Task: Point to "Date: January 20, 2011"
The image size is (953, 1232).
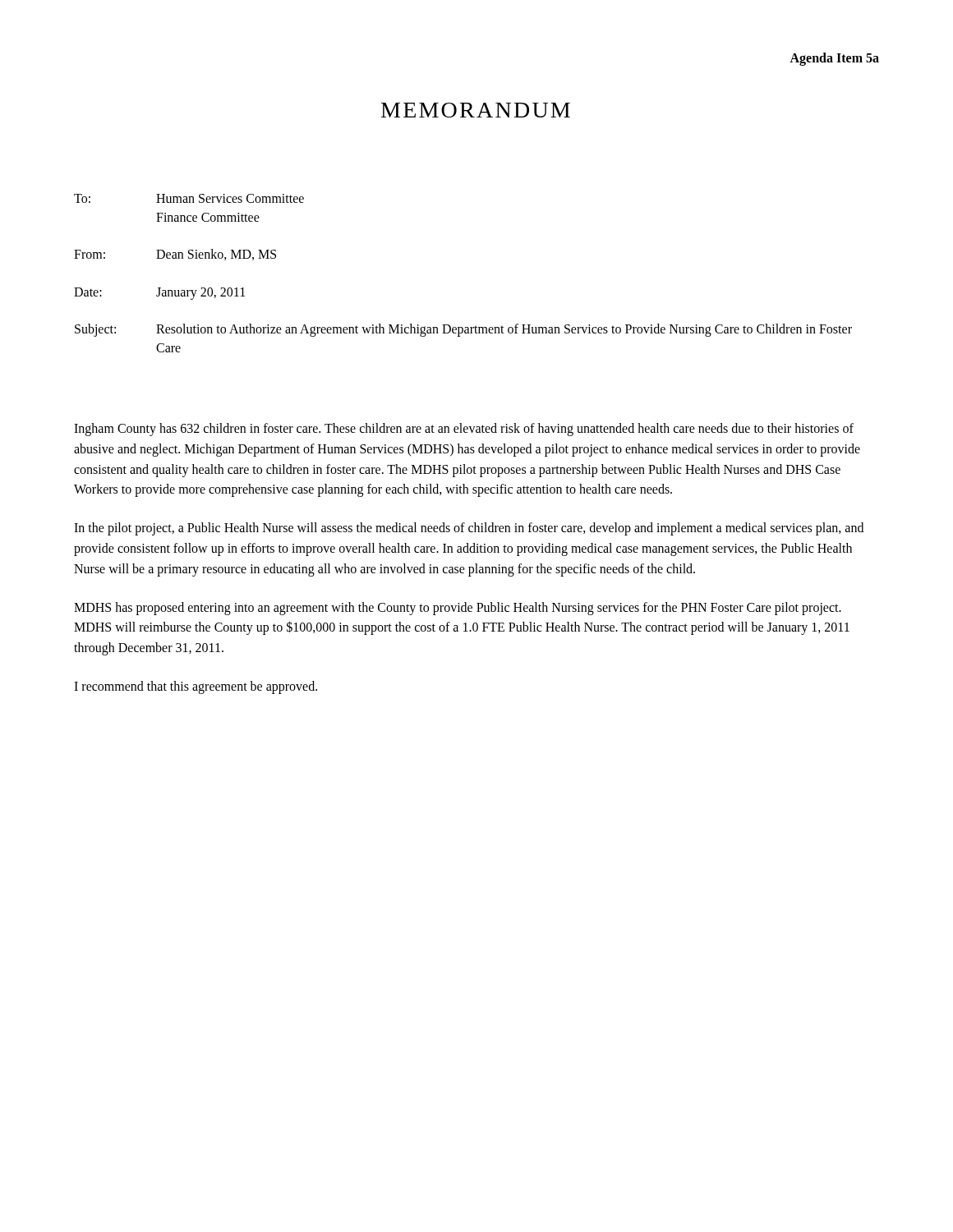Action: pos(159,294)
